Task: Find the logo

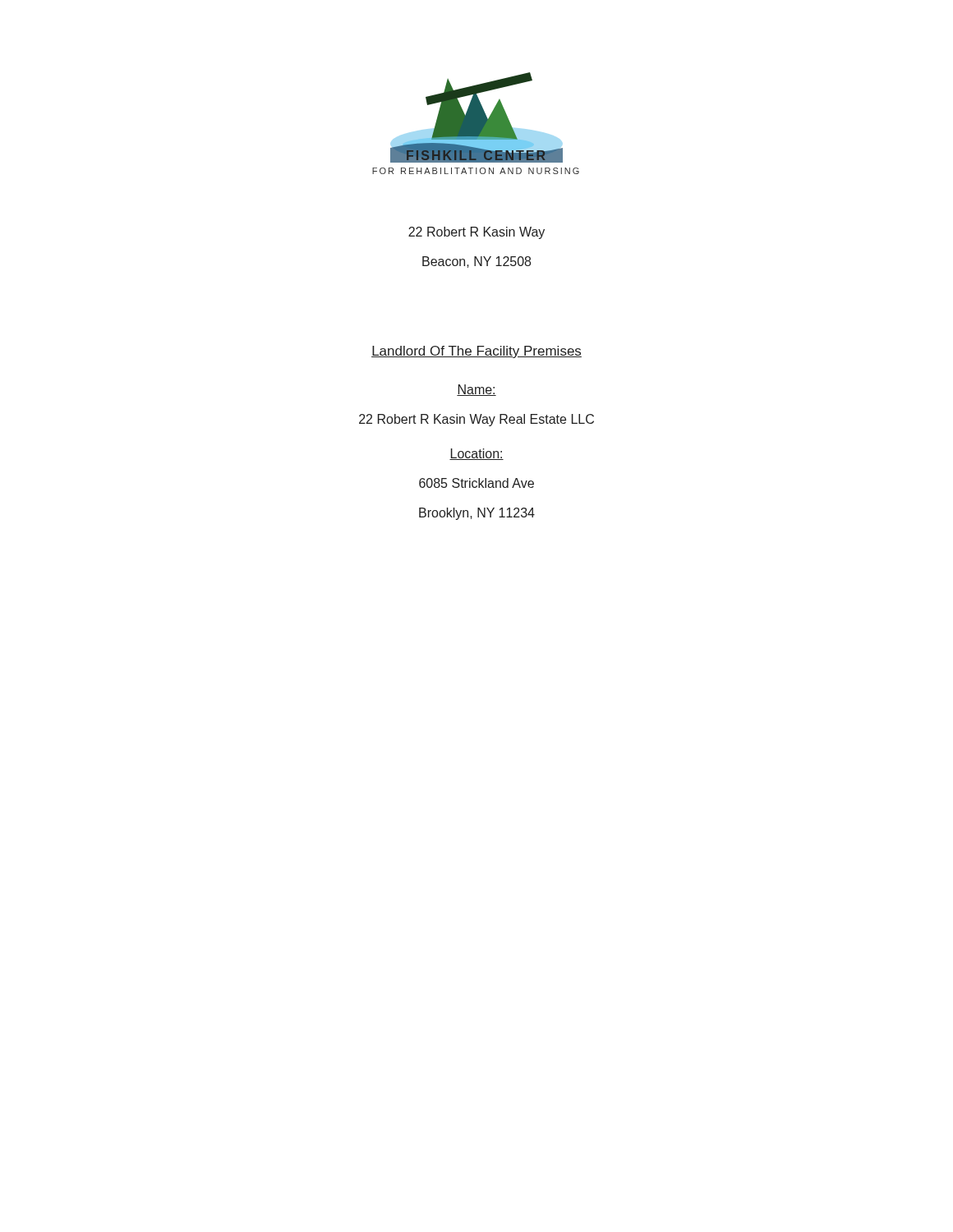Action: [x=476, y=121]
